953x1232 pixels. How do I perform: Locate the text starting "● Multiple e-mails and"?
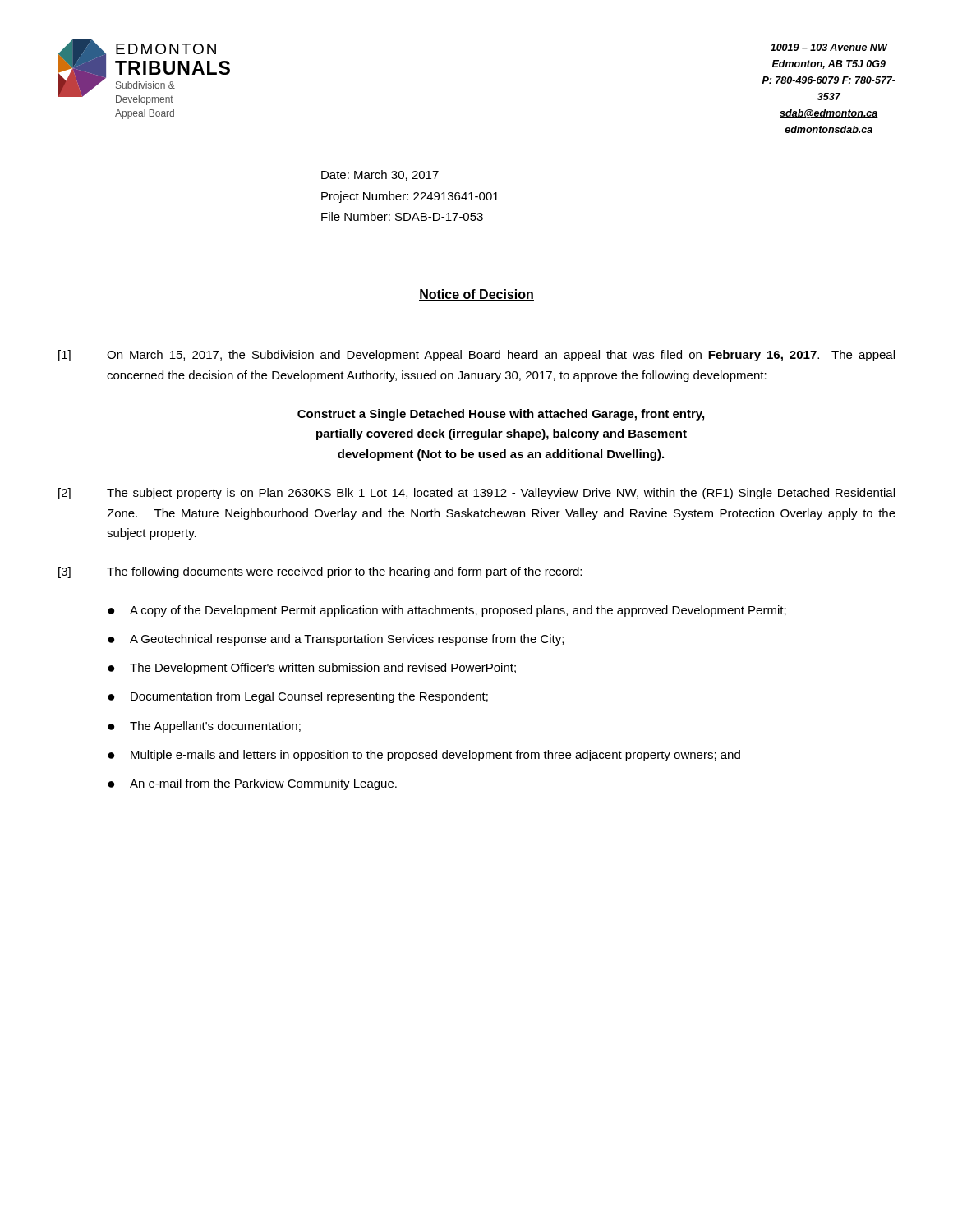pyautogui.click(x=501, y=755)
